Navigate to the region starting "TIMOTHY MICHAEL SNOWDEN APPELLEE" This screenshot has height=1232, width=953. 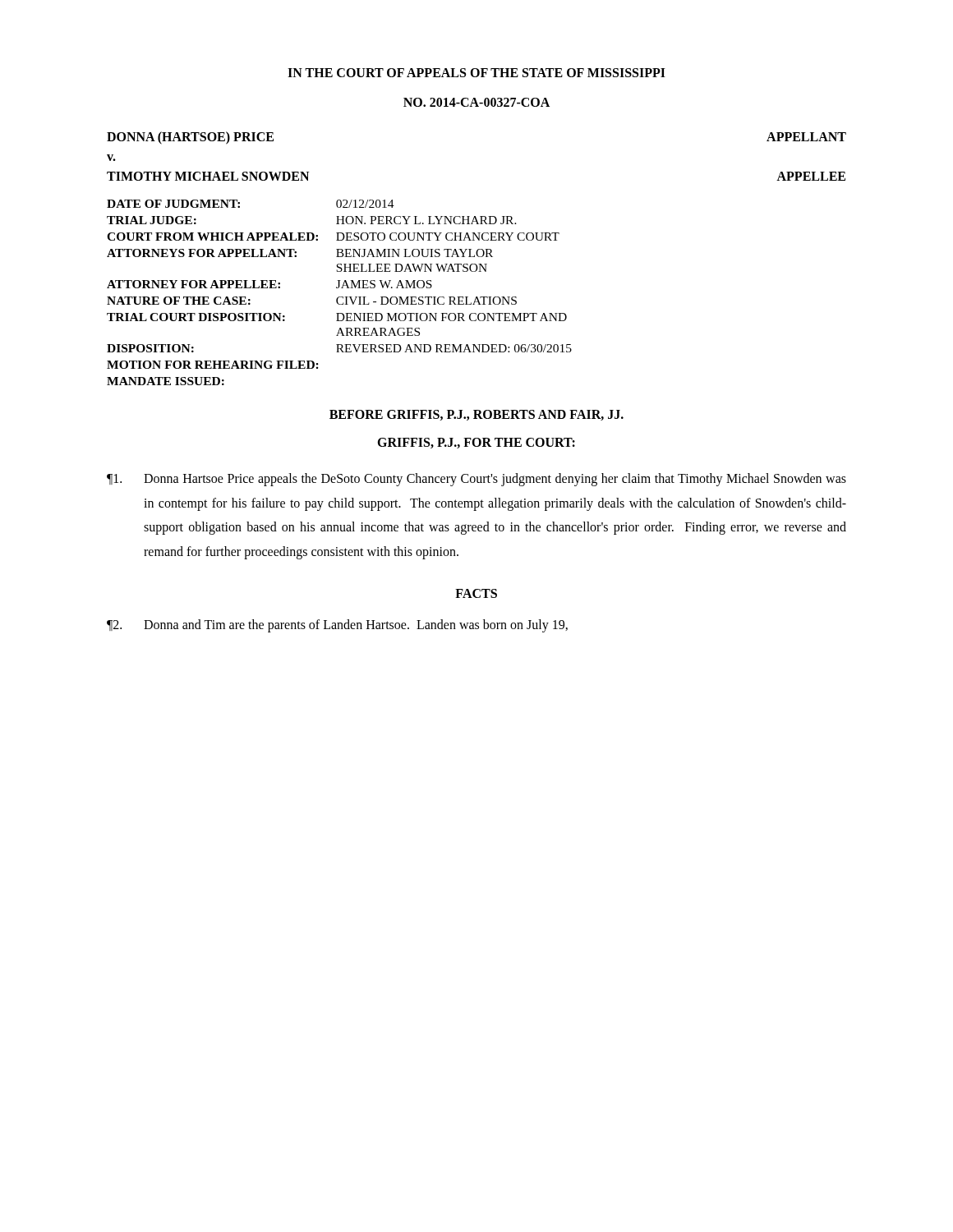[x=219, y=176]
